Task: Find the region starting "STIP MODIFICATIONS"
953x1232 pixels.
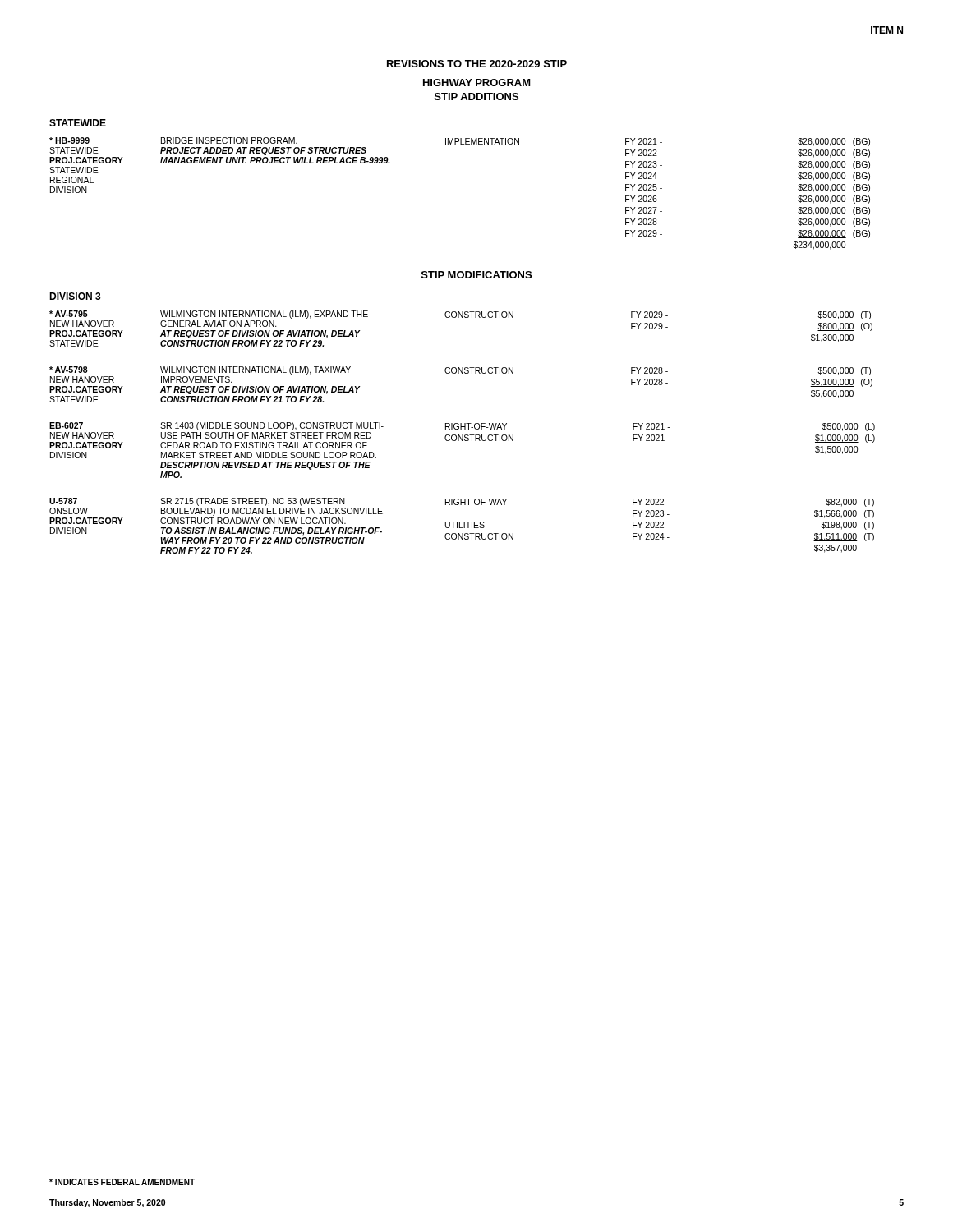Action: [x=476, y=275]
